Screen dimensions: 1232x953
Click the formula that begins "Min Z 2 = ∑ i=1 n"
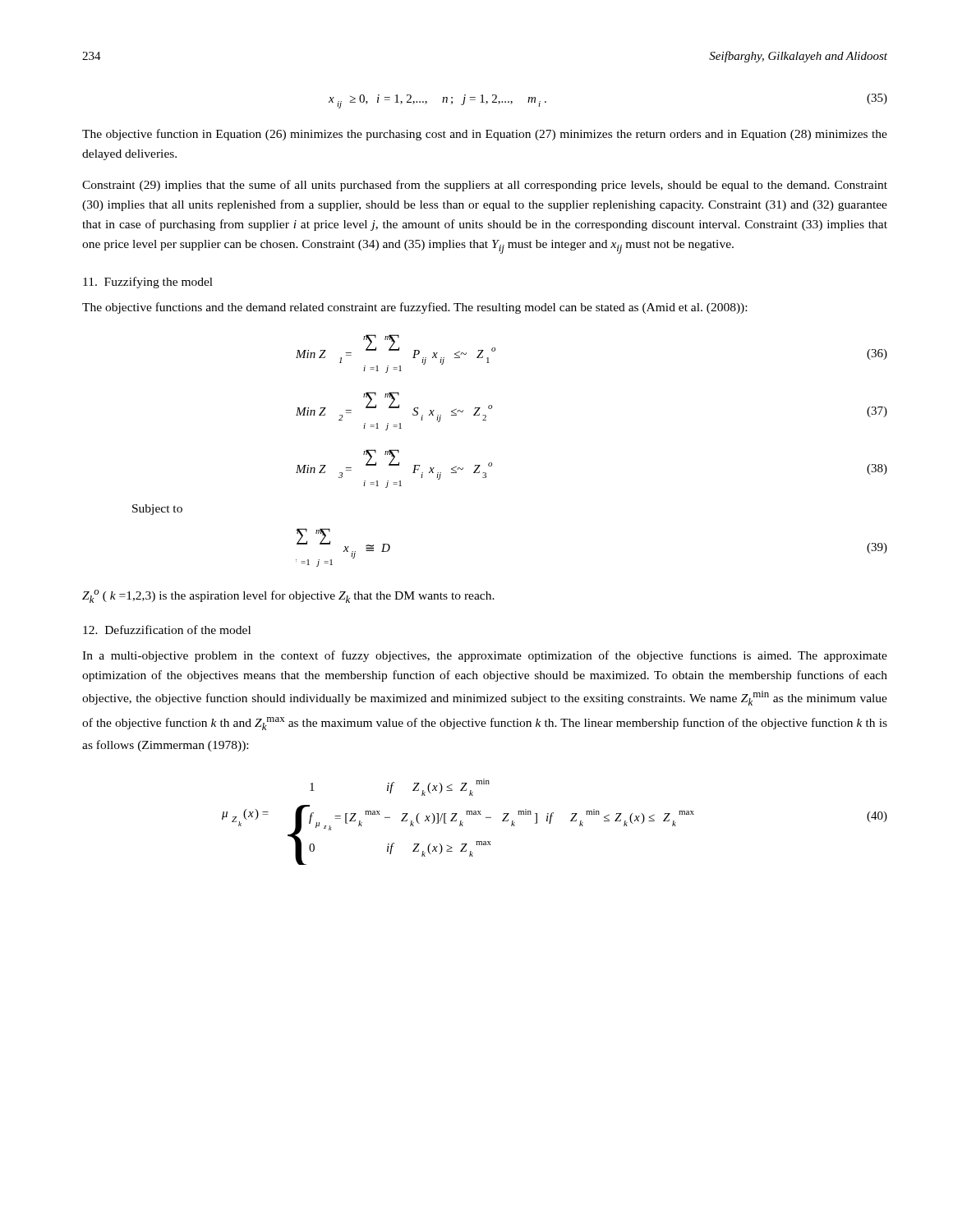tap(509, 411)
